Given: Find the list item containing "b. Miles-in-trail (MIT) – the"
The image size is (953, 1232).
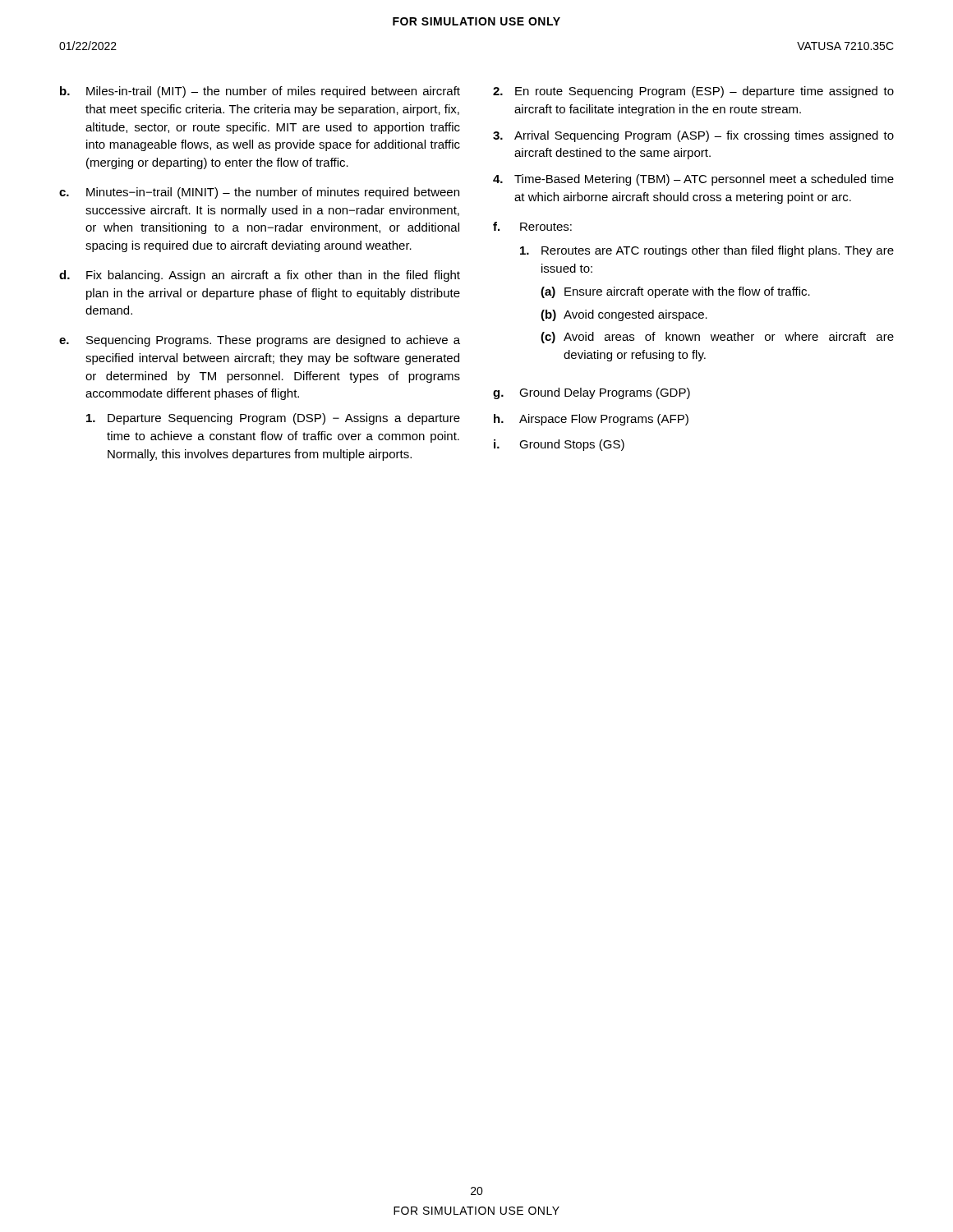Looking at the screenshot, I should point(260,127).
